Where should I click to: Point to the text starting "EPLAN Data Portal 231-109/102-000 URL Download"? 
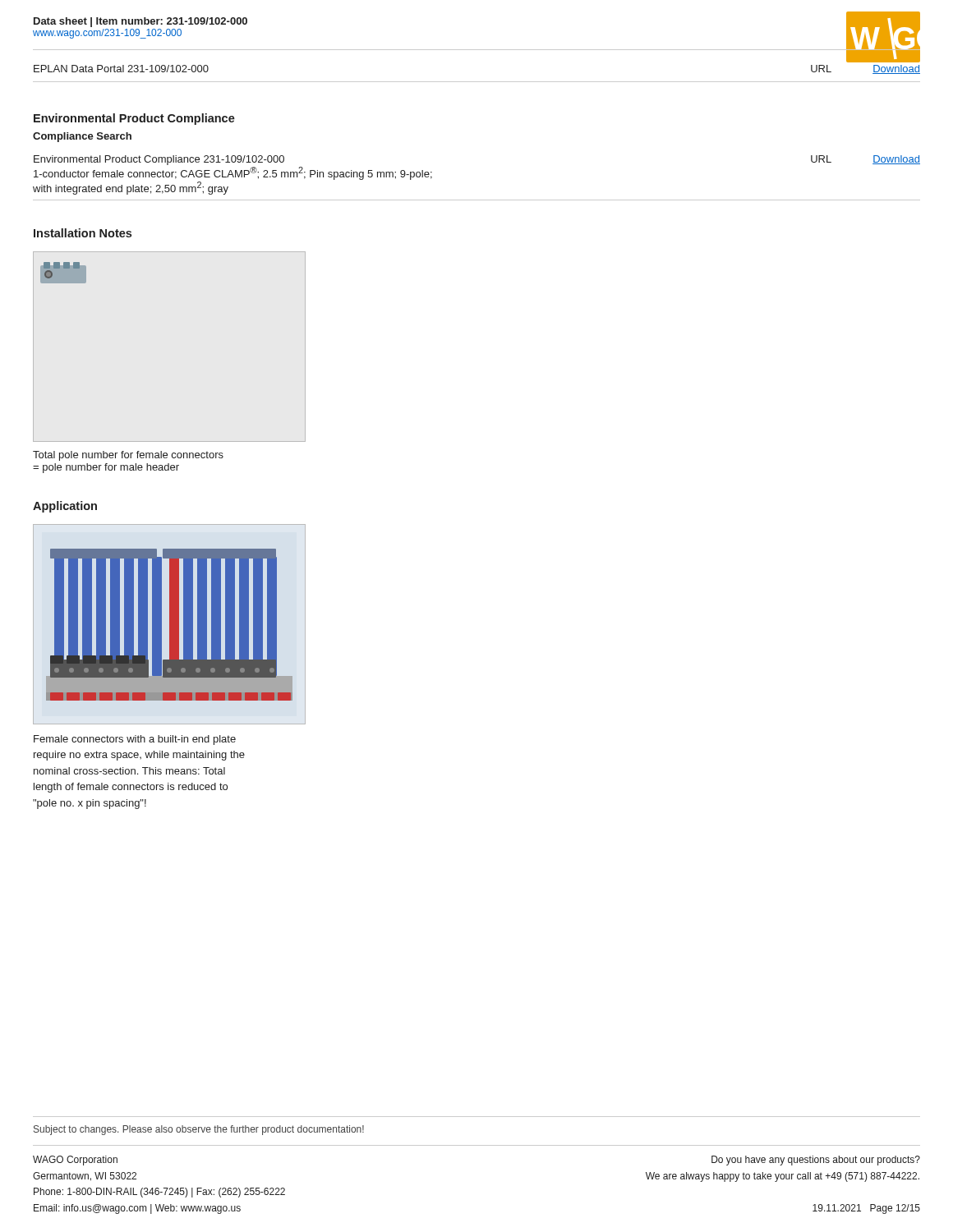[120, 69]
